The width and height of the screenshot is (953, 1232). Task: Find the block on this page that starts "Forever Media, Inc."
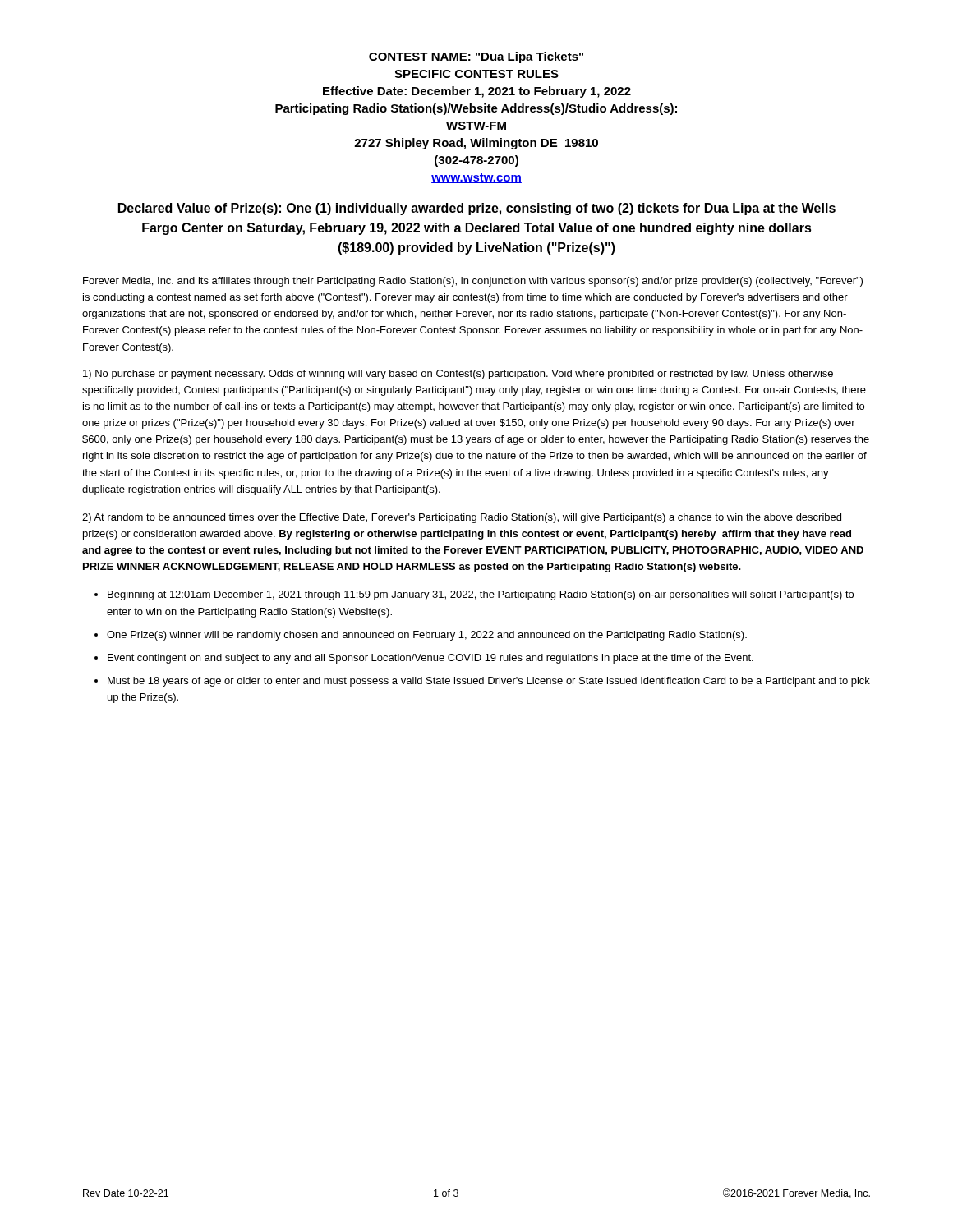coord(473,314)
